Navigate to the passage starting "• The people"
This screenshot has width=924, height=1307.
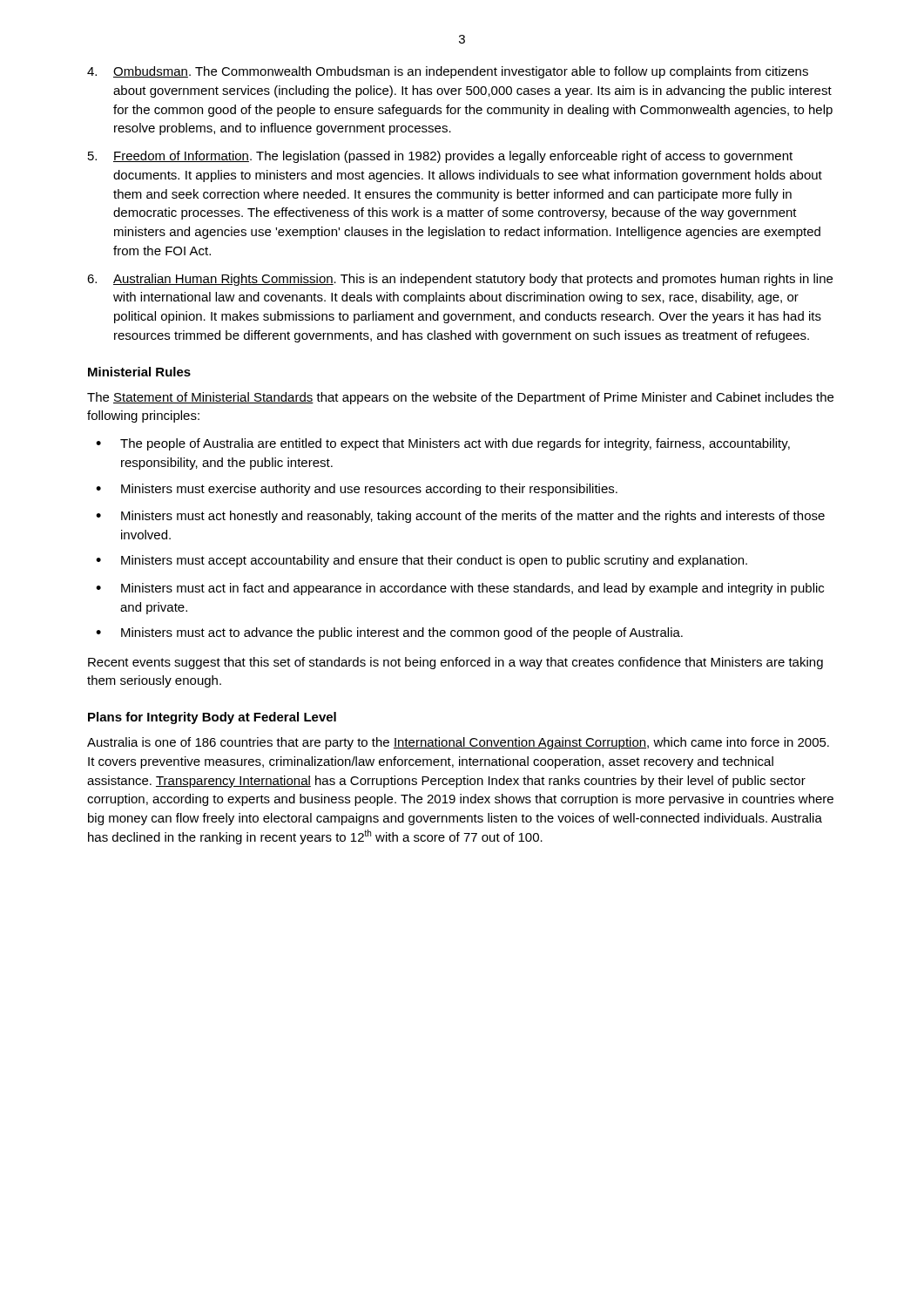pyautogui.click(x=462, y=453)
